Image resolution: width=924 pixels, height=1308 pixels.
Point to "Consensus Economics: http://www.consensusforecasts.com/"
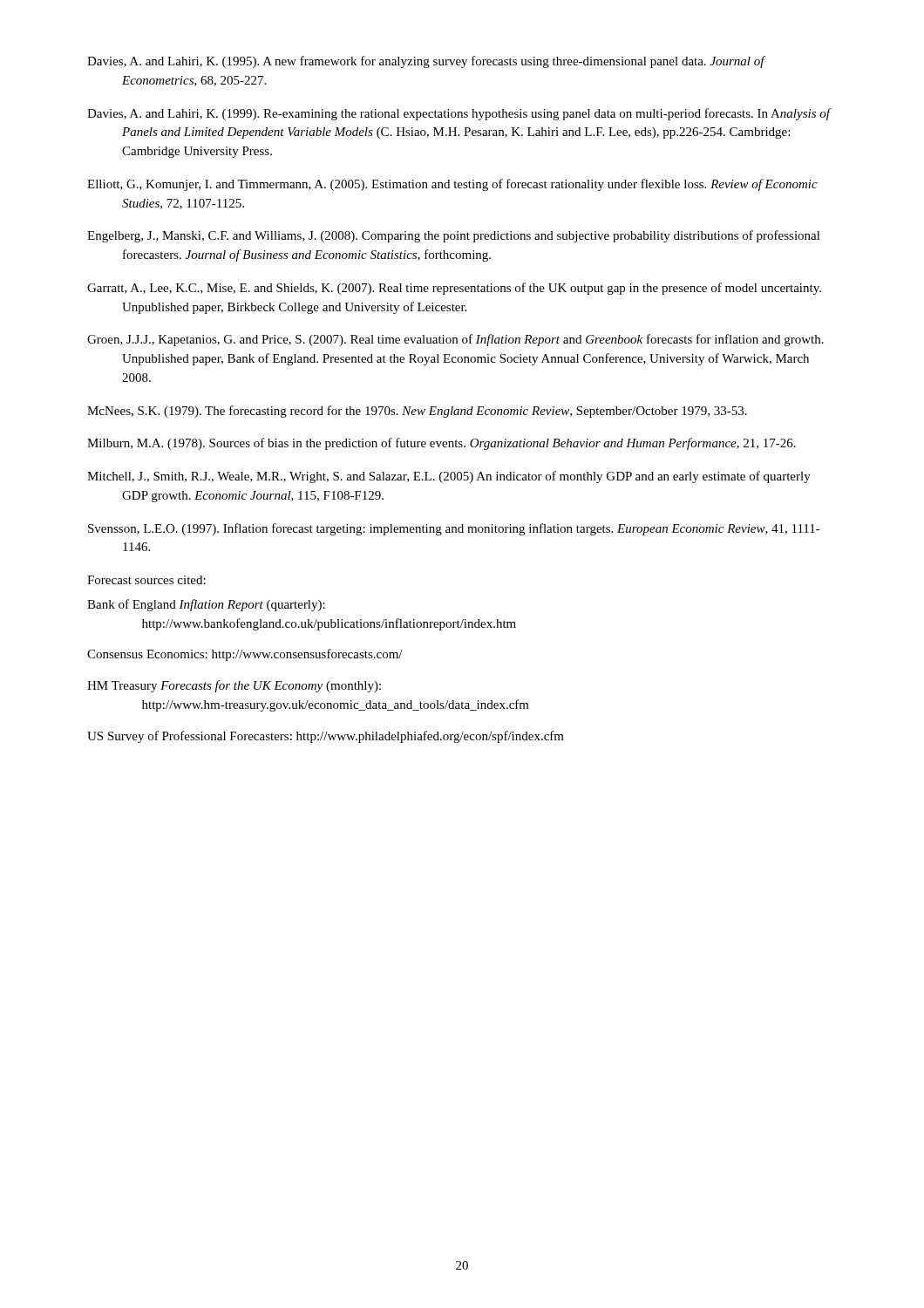click(x=245, y=654)
